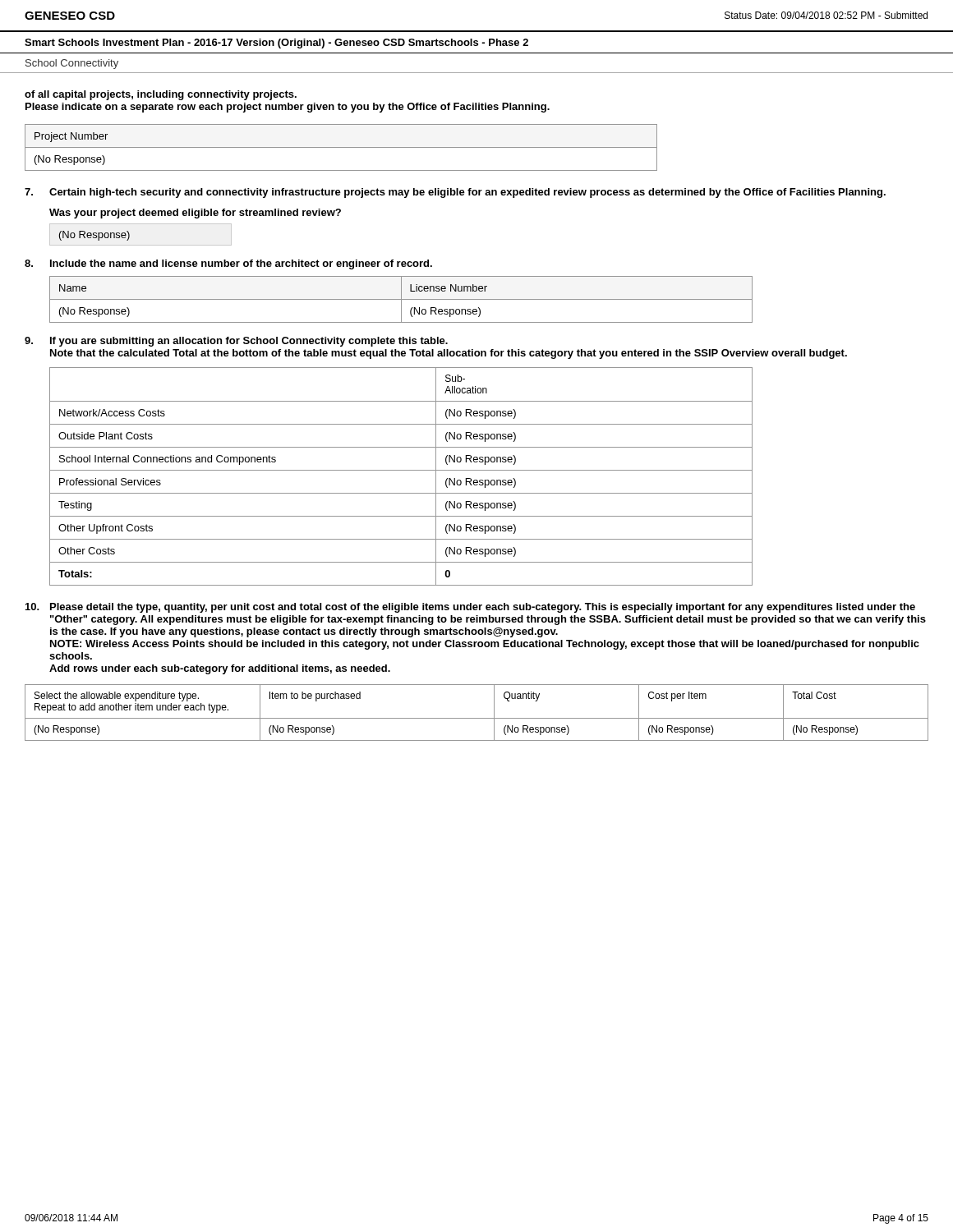Click the passage that begins "8. Include the name and license number of"
Image resolution: width=953 pixels, height=1232 pixels.
(x=476, y=290)
